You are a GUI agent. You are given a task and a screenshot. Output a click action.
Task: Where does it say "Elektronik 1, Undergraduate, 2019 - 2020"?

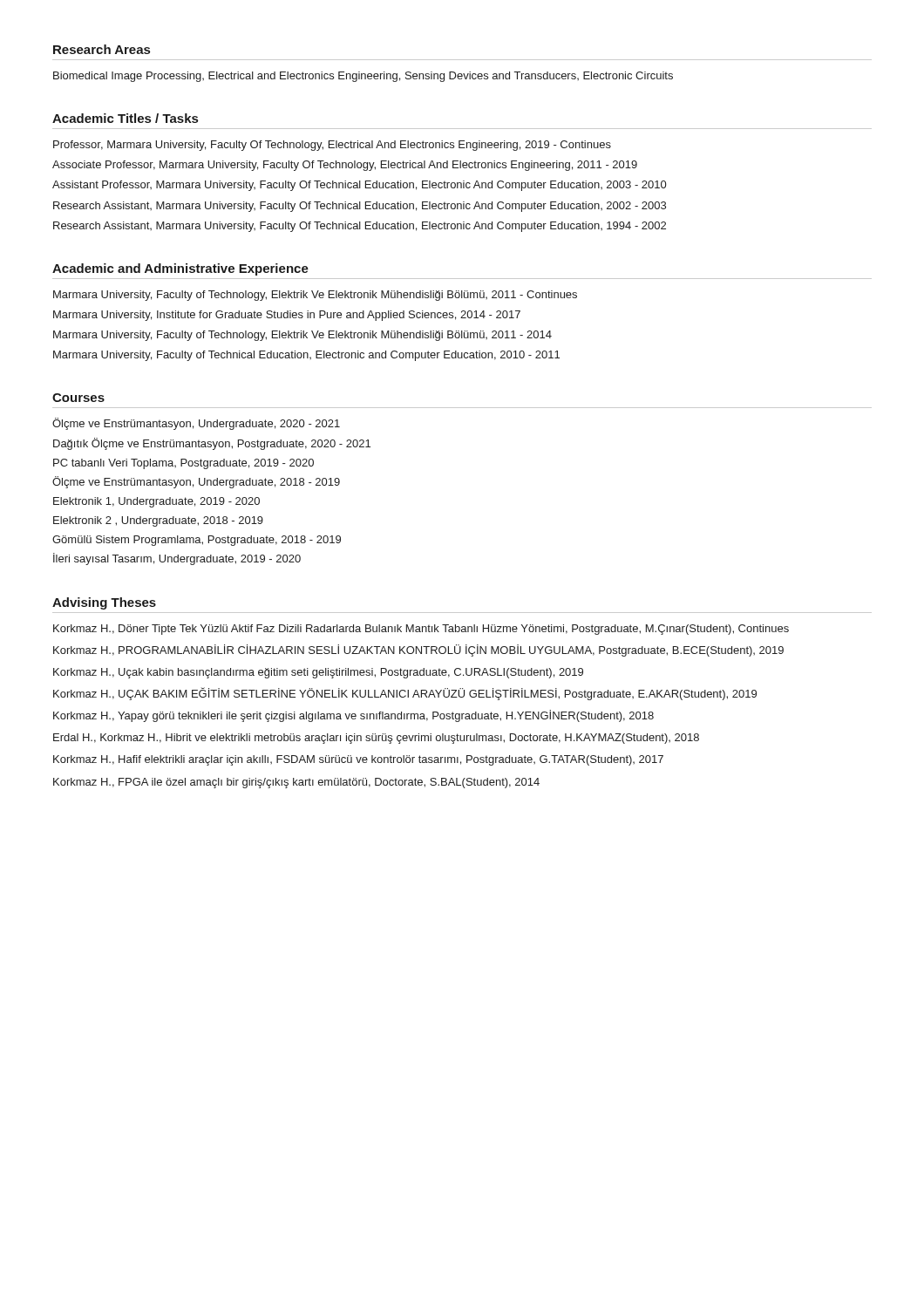click(x=156, y=501)
